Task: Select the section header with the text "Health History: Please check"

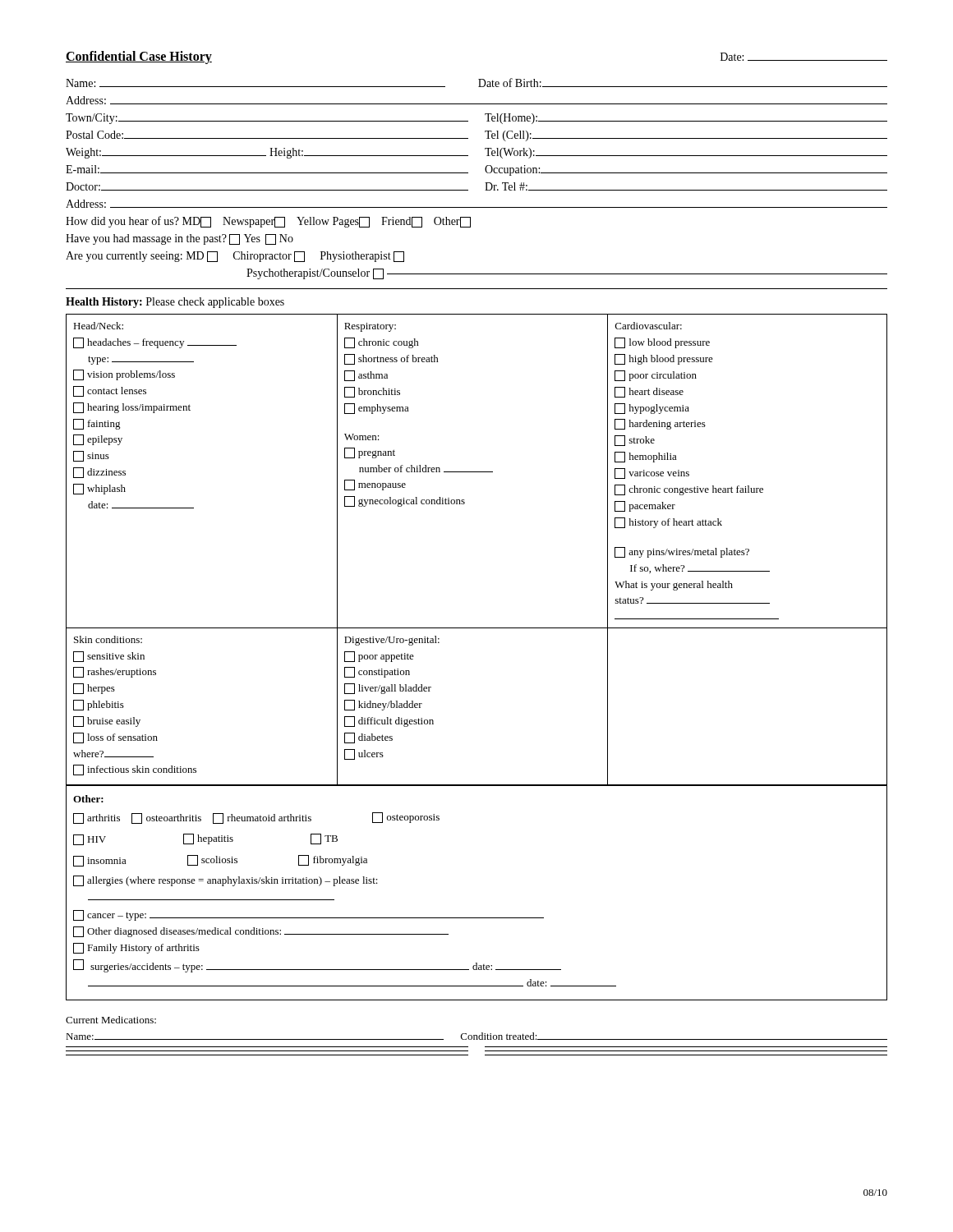Action: 175,302
